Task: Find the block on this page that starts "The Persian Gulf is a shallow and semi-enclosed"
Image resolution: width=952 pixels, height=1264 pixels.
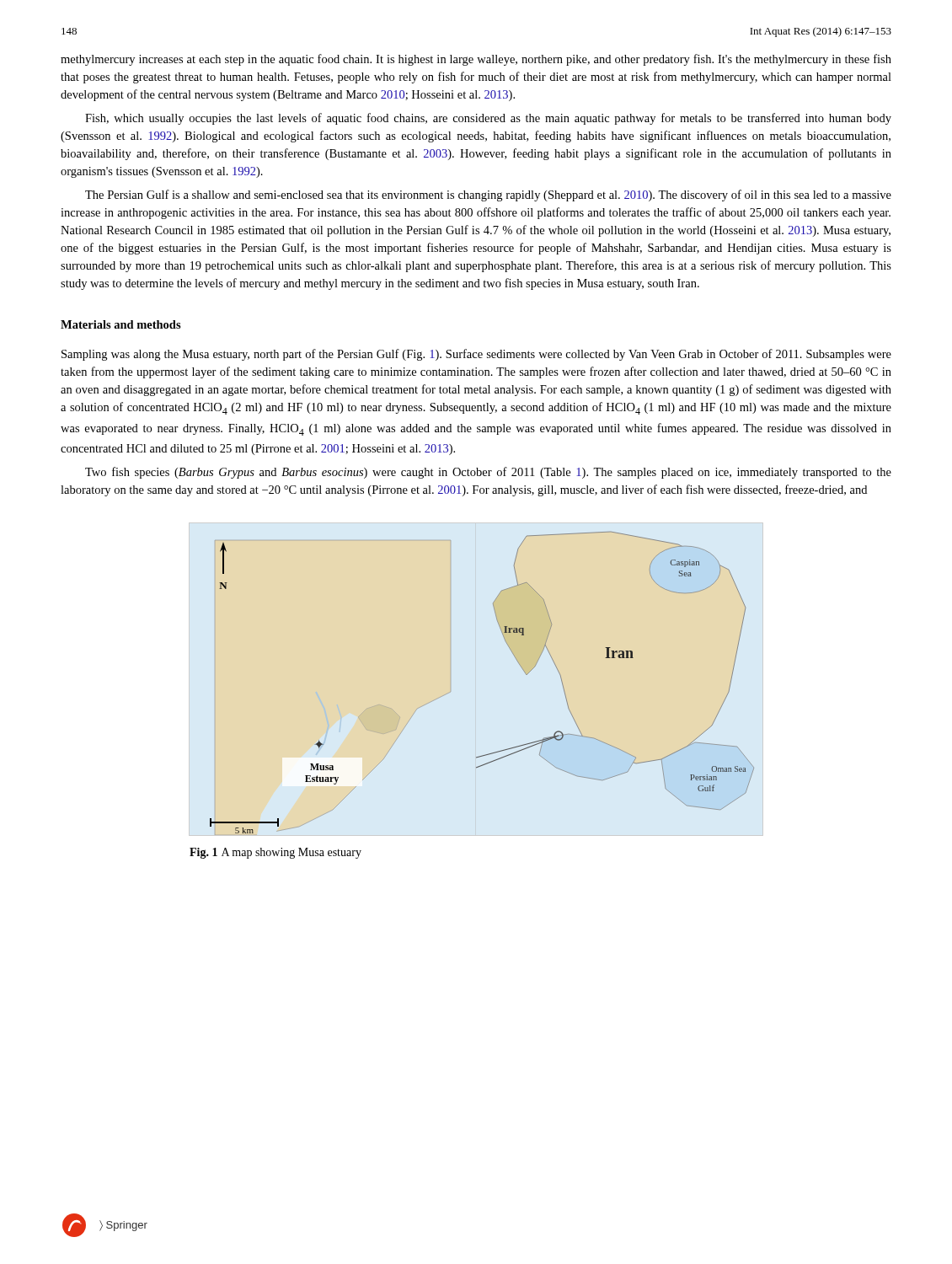Action: point(476,239)
